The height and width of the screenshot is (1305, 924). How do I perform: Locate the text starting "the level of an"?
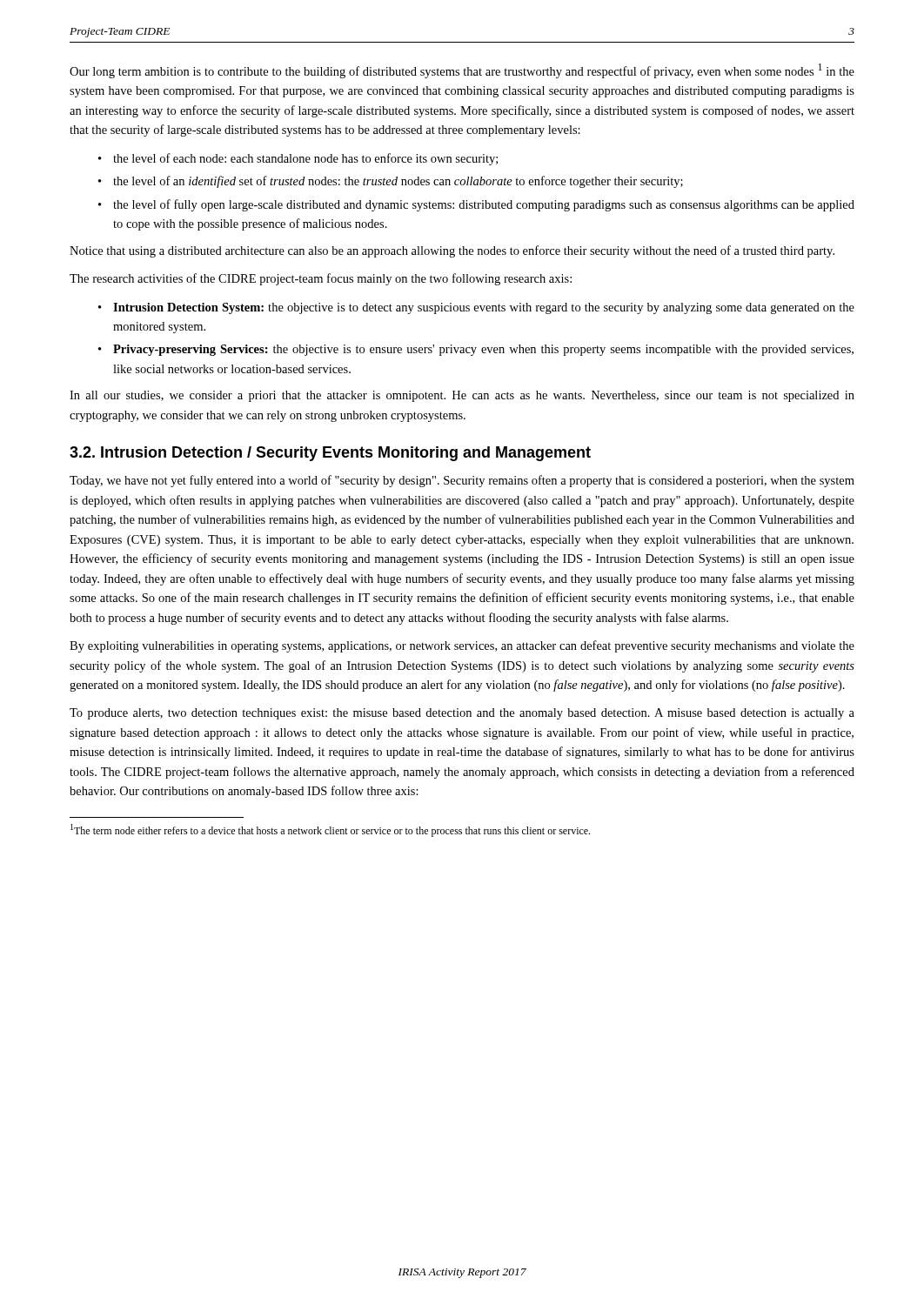point(398,181)
